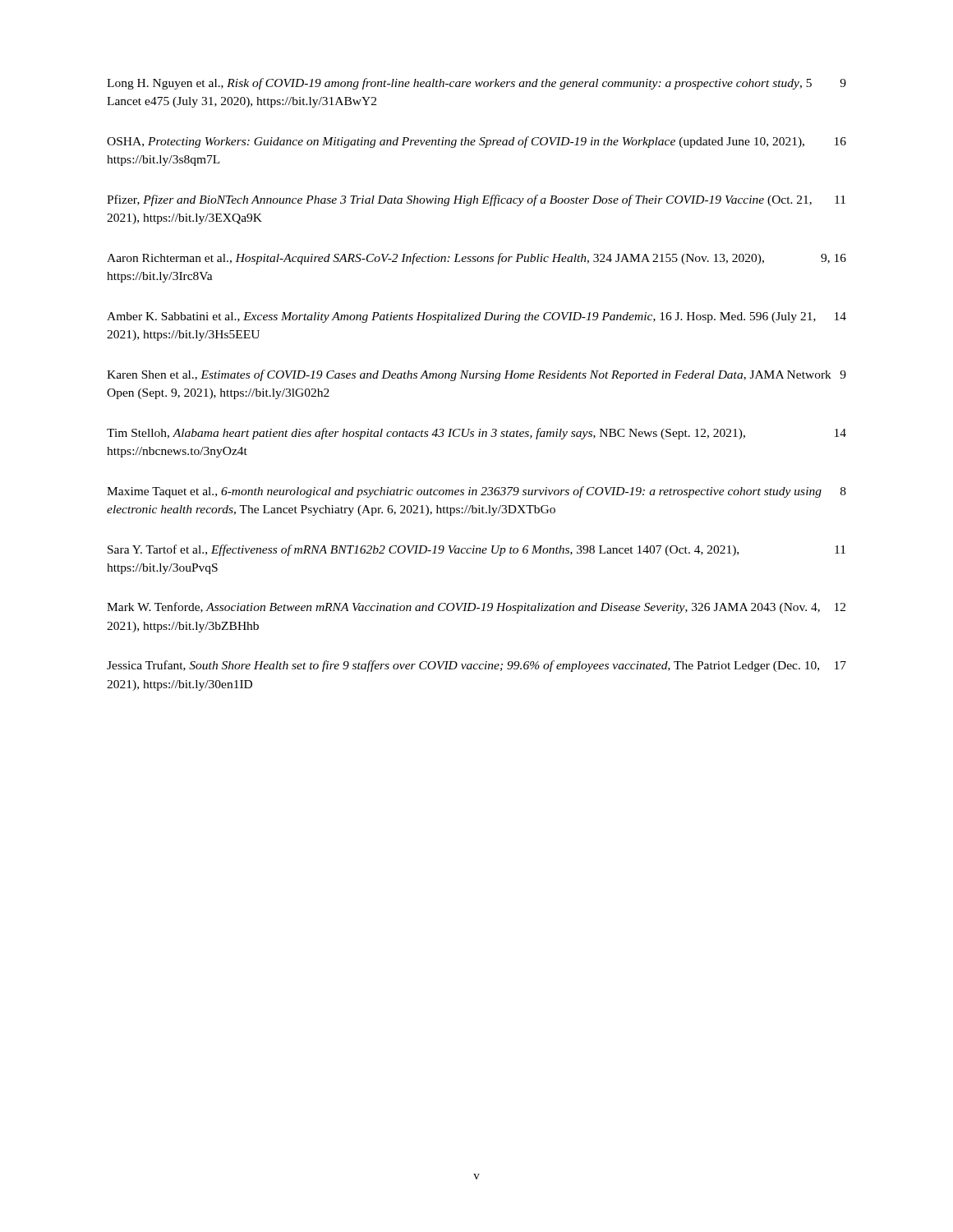
Task: Point to the region starting "Maxime Taquet et"
Action: (476, 500)
